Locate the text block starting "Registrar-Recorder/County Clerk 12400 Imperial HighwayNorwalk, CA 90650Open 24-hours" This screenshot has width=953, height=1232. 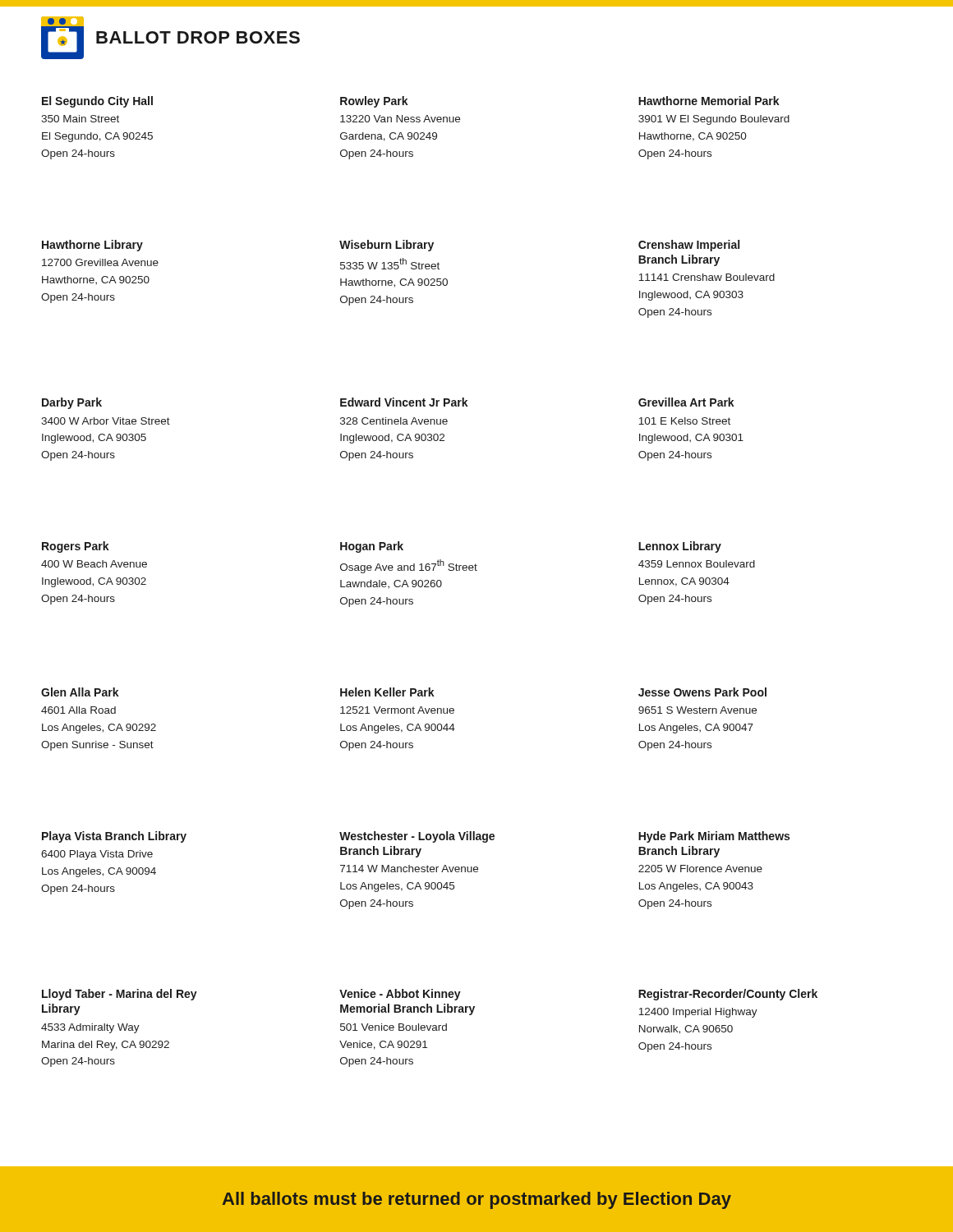click(728, 995)
